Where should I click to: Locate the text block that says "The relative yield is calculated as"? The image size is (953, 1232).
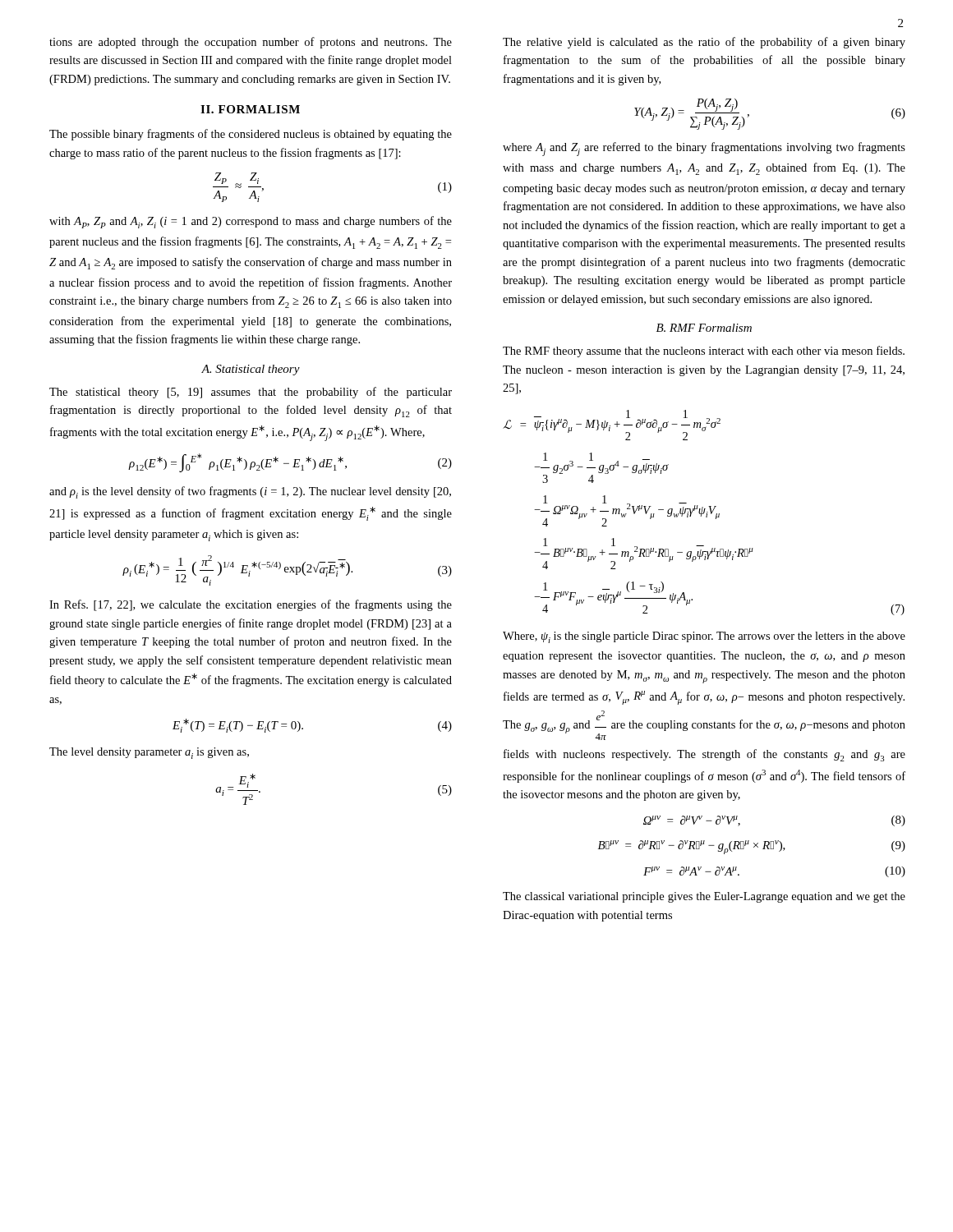704,61
